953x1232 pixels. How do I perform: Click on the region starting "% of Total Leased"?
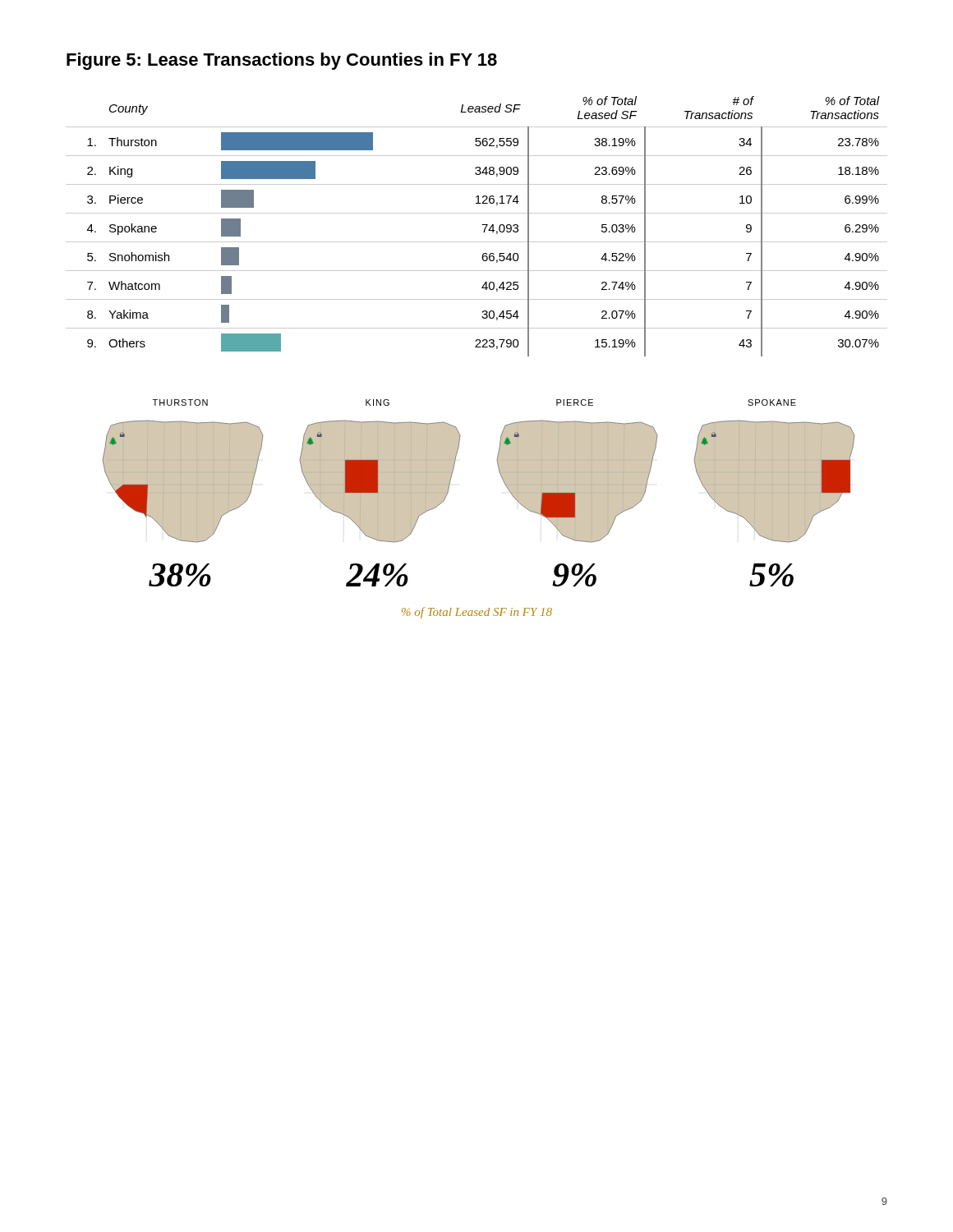pyautogui.click(x=476, y=612)
